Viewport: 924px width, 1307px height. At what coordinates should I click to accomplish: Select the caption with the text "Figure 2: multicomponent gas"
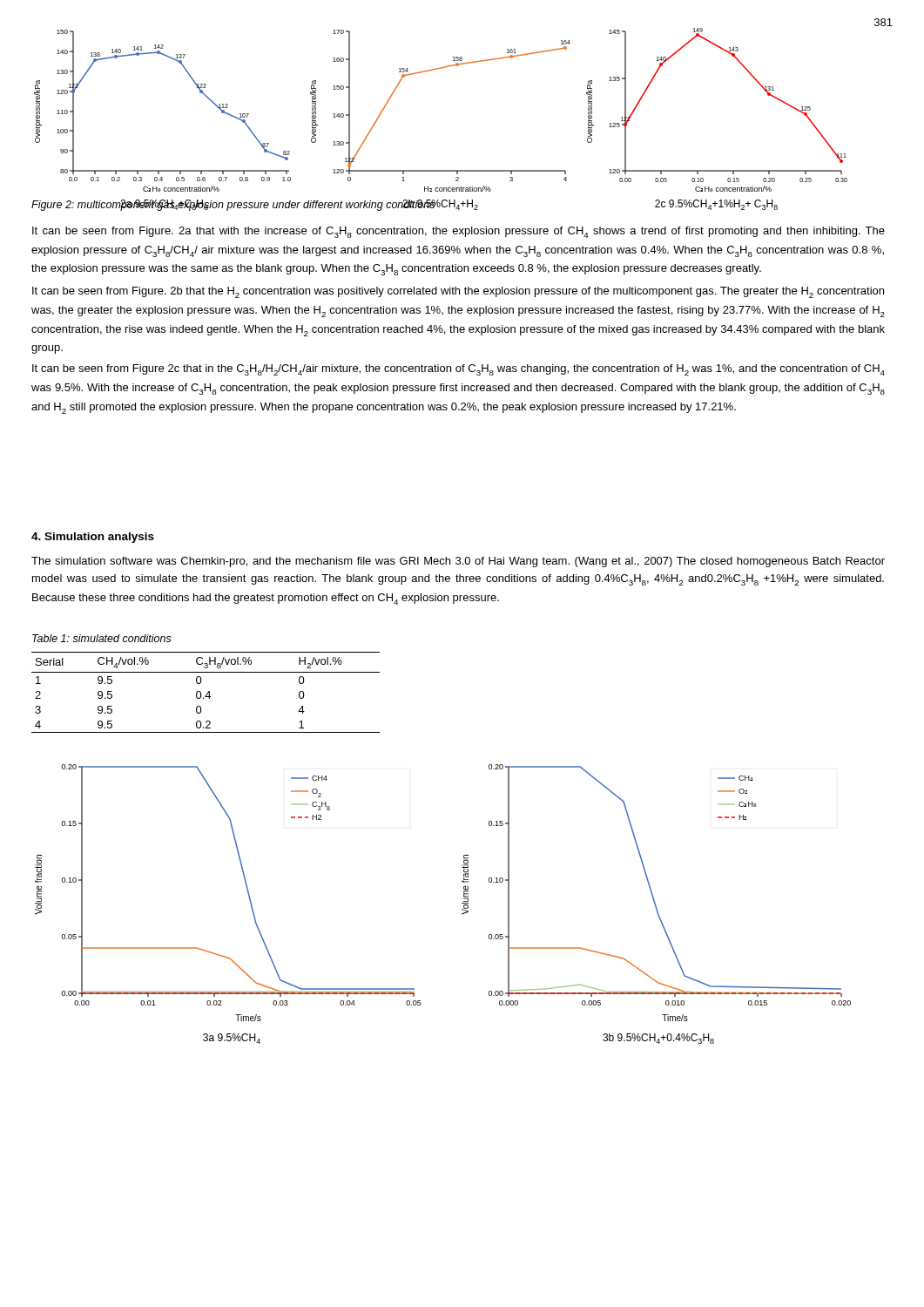pos(233,205)
